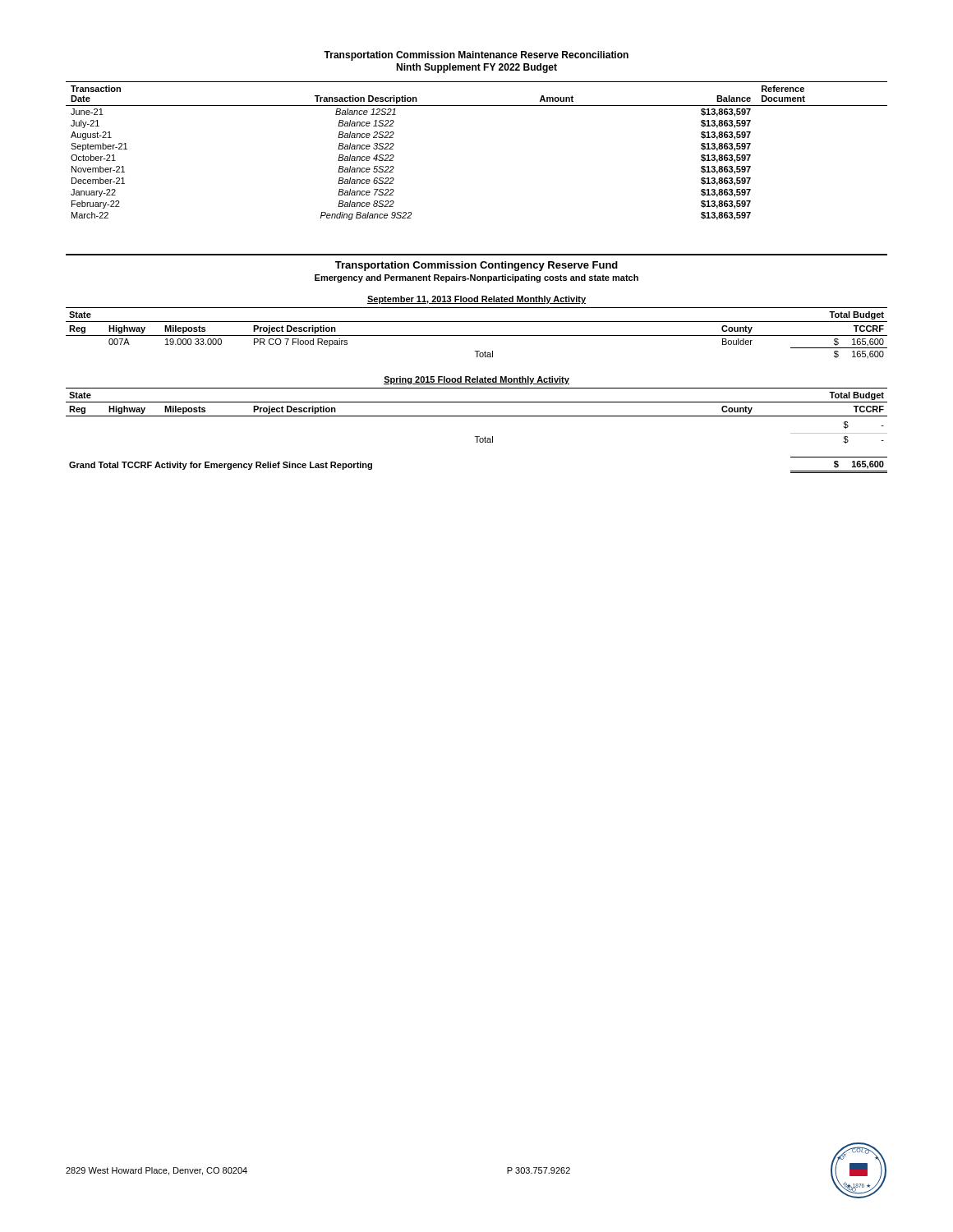Find the title containing "Transportation Commission Contingency"
Viewport: 953px width, 1232px height.
point(476,265)
